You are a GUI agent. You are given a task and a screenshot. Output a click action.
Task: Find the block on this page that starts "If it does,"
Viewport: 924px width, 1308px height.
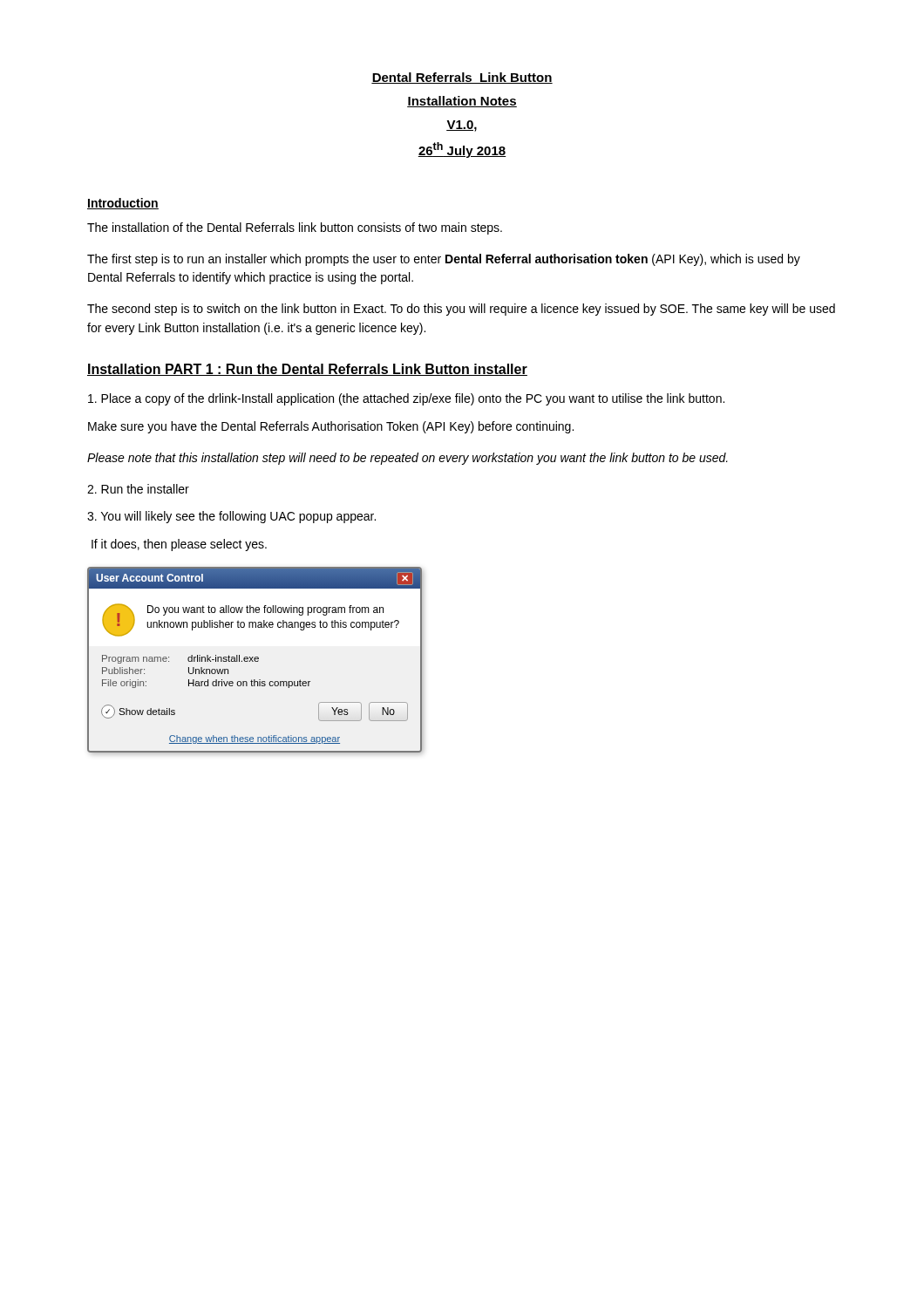click(177, 544)
